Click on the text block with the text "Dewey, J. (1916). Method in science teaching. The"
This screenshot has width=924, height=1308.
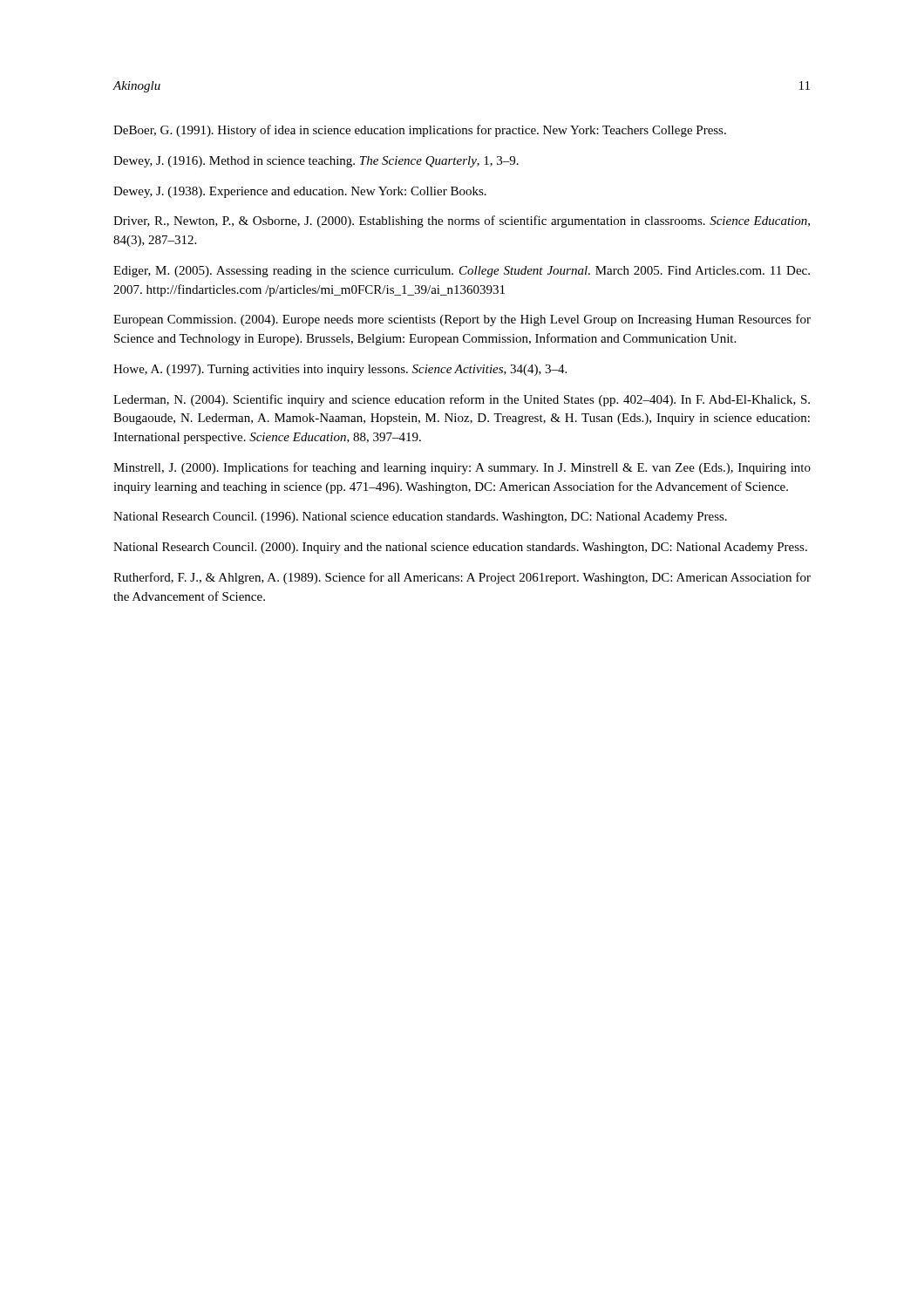[x=316, y=160]
